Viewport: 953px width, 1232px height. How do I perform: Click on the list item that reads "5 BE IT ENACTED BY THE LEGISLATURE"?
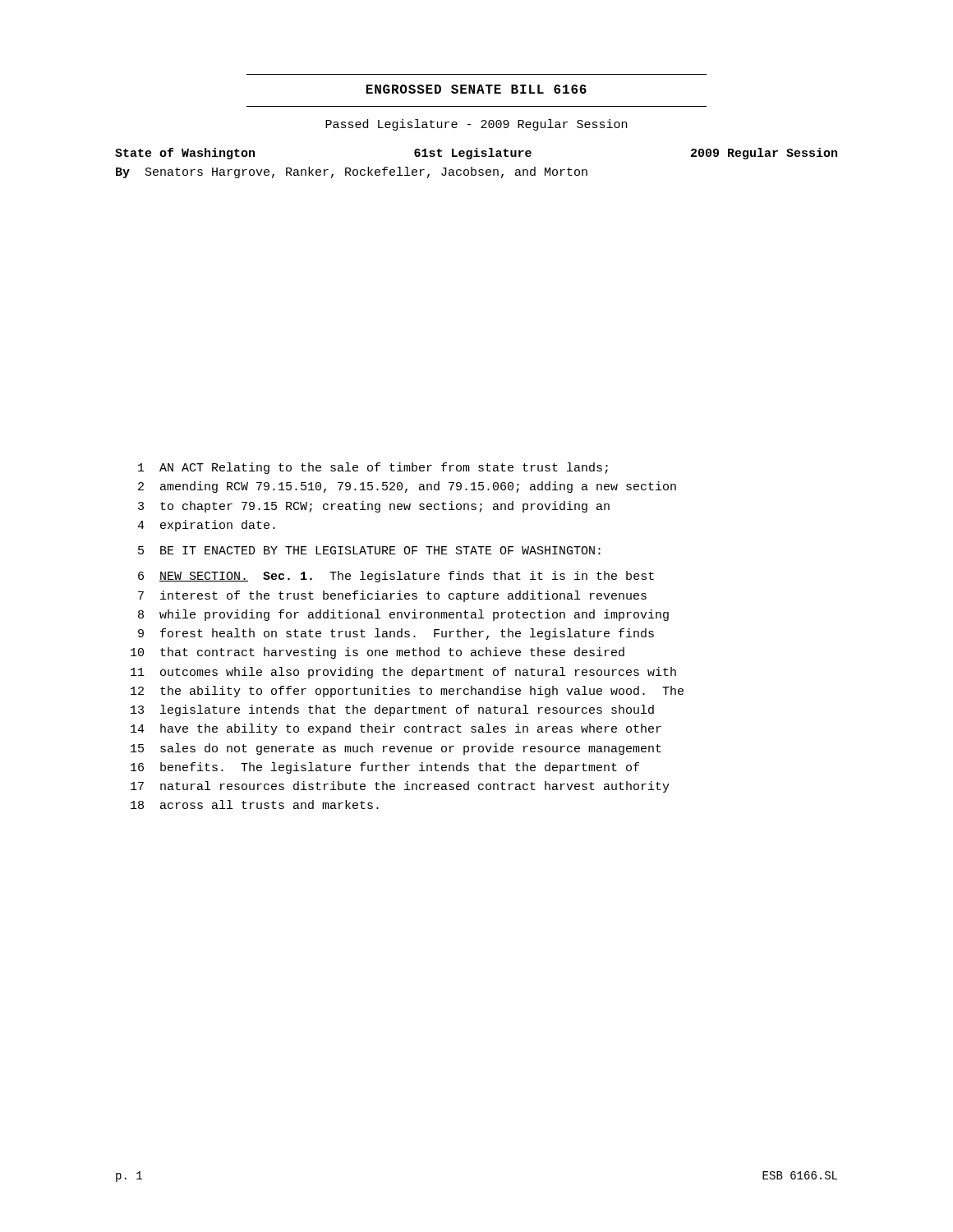tap(476, 552)
